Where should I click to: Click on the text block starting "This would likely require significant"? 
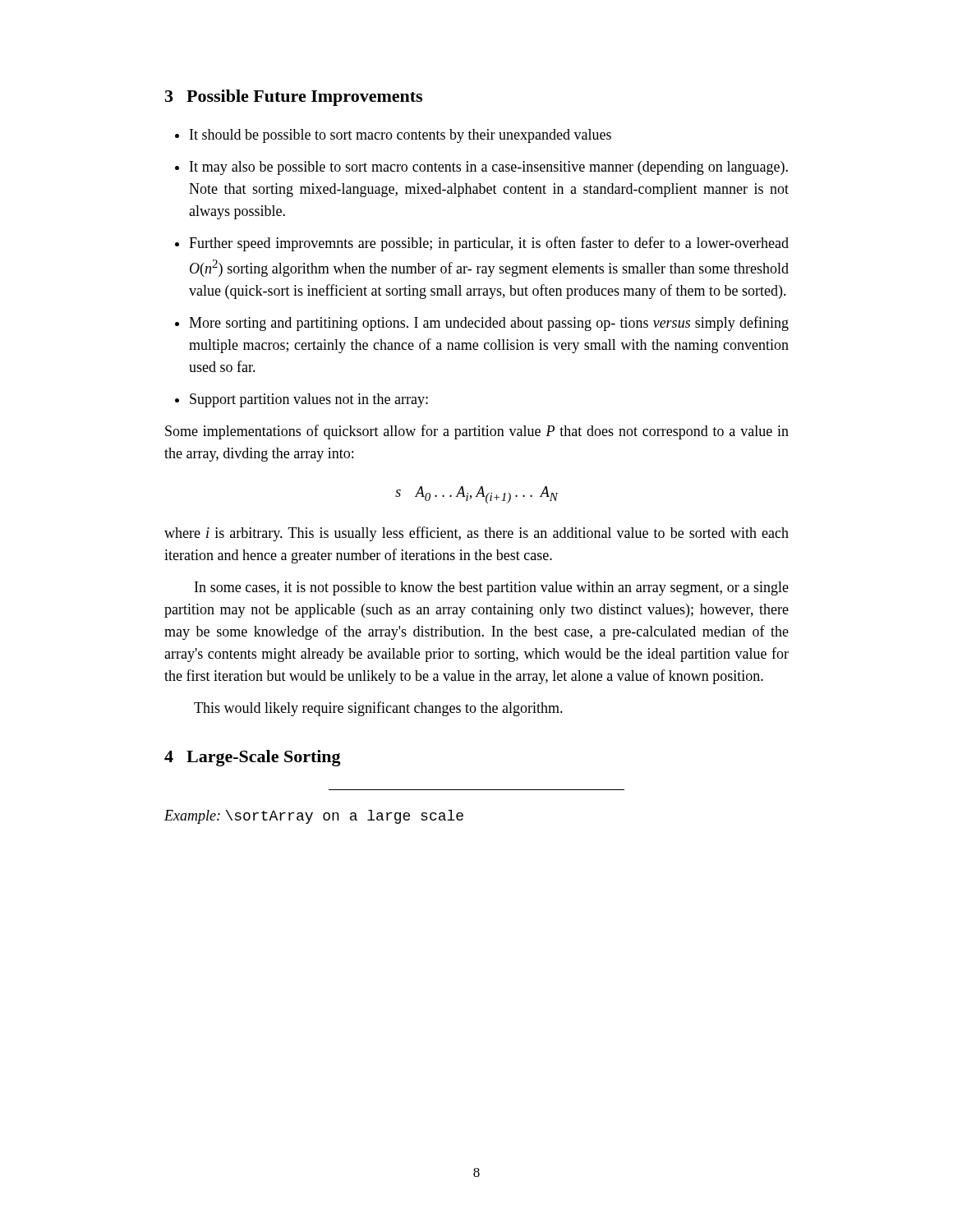pyautogui.click(x=378, y=708)
